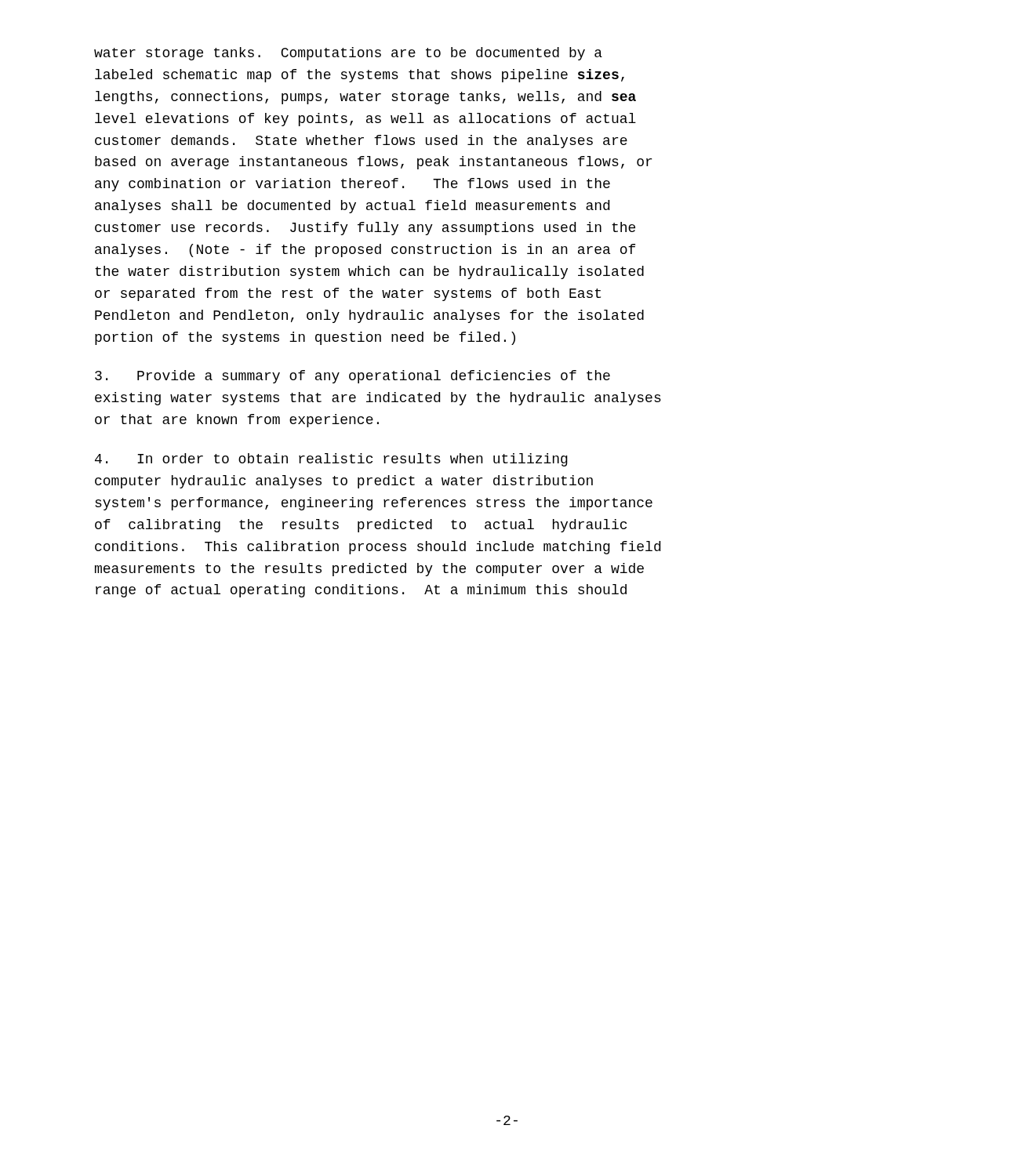Point to the block beginning "3. Provide a summary of"
1014x1176 pixels.
(378, 397)
